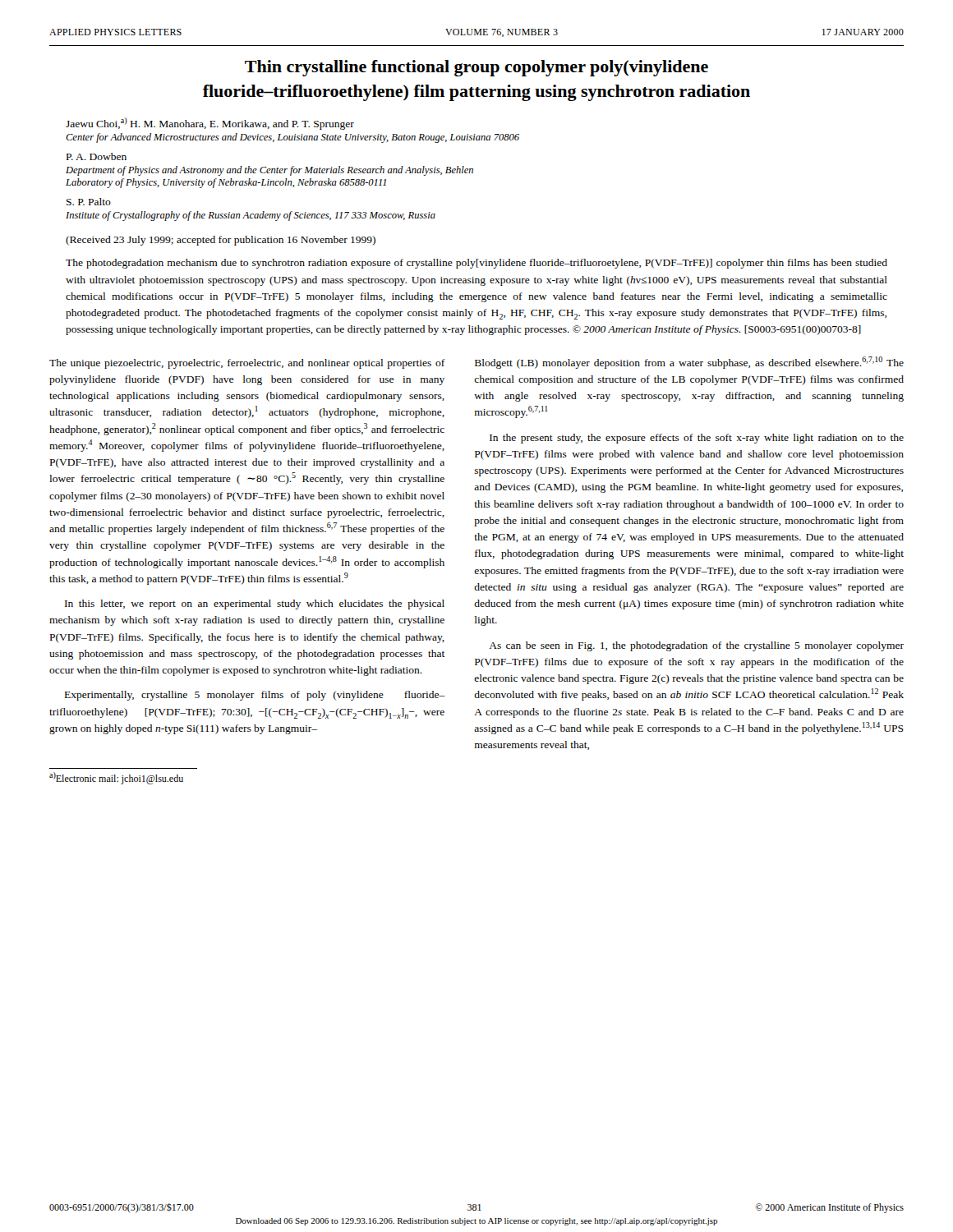Select the text block with the text "S. P. Palto Institute of Crystallography"
The height and width of the screenshot is (1232, 953).
89,202
